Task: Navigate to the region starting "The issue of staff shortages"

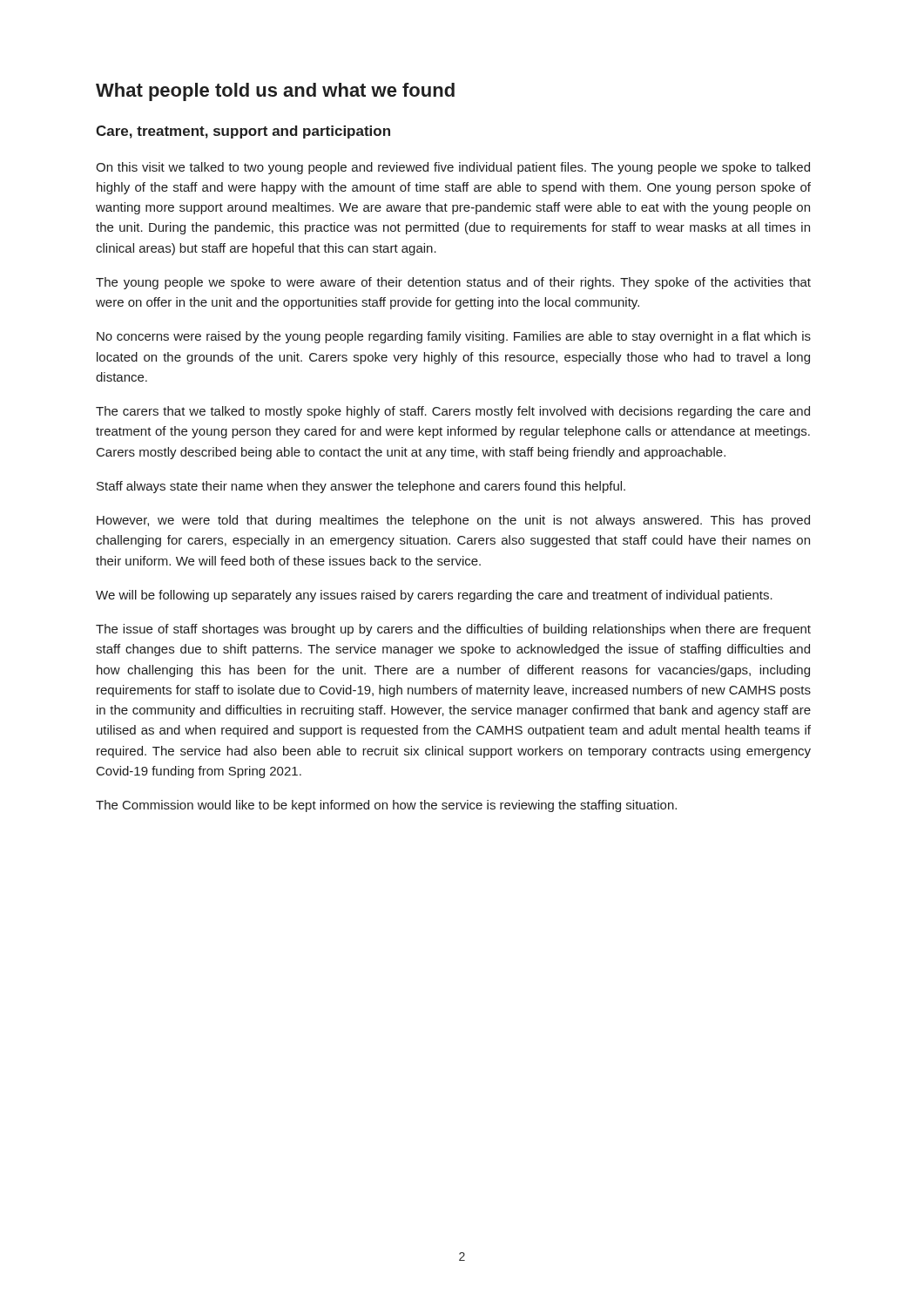Action: tap(453, 700)
